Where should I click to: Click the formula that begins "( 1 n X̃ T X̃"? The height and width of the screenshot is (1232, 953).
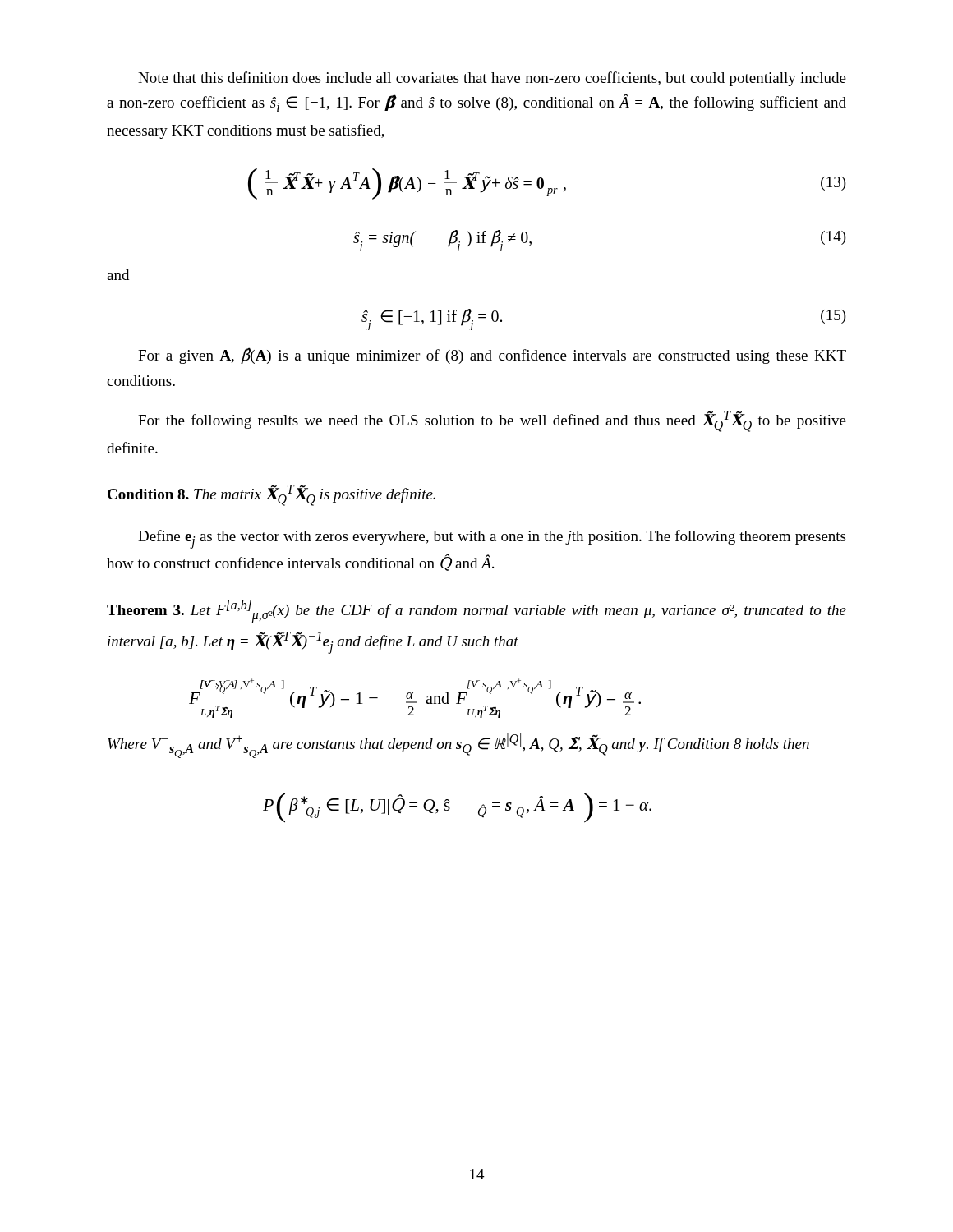click(x=546, y=182)
